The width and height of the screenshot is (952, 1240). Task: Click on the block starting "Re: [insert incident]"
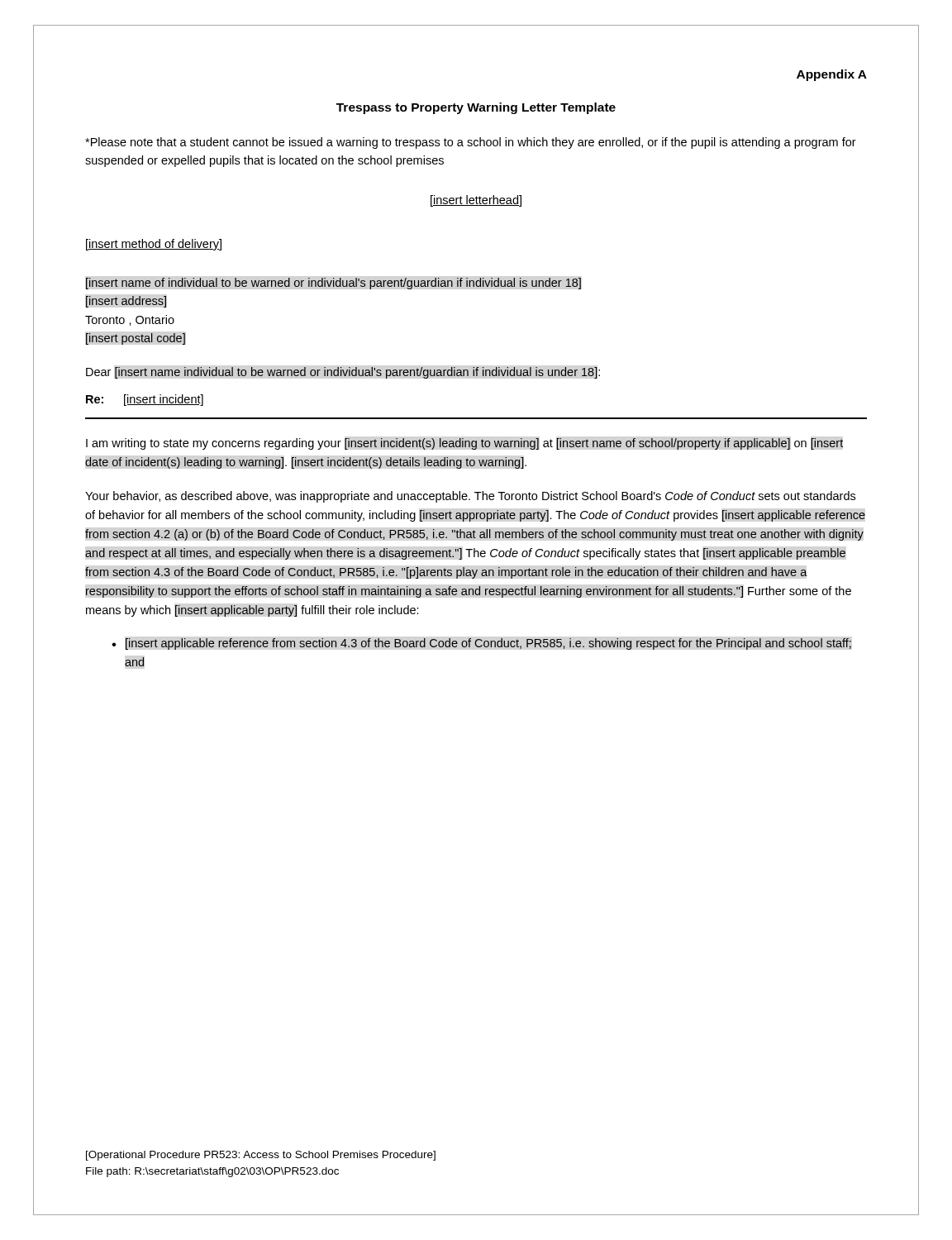(x=144, y=400)
